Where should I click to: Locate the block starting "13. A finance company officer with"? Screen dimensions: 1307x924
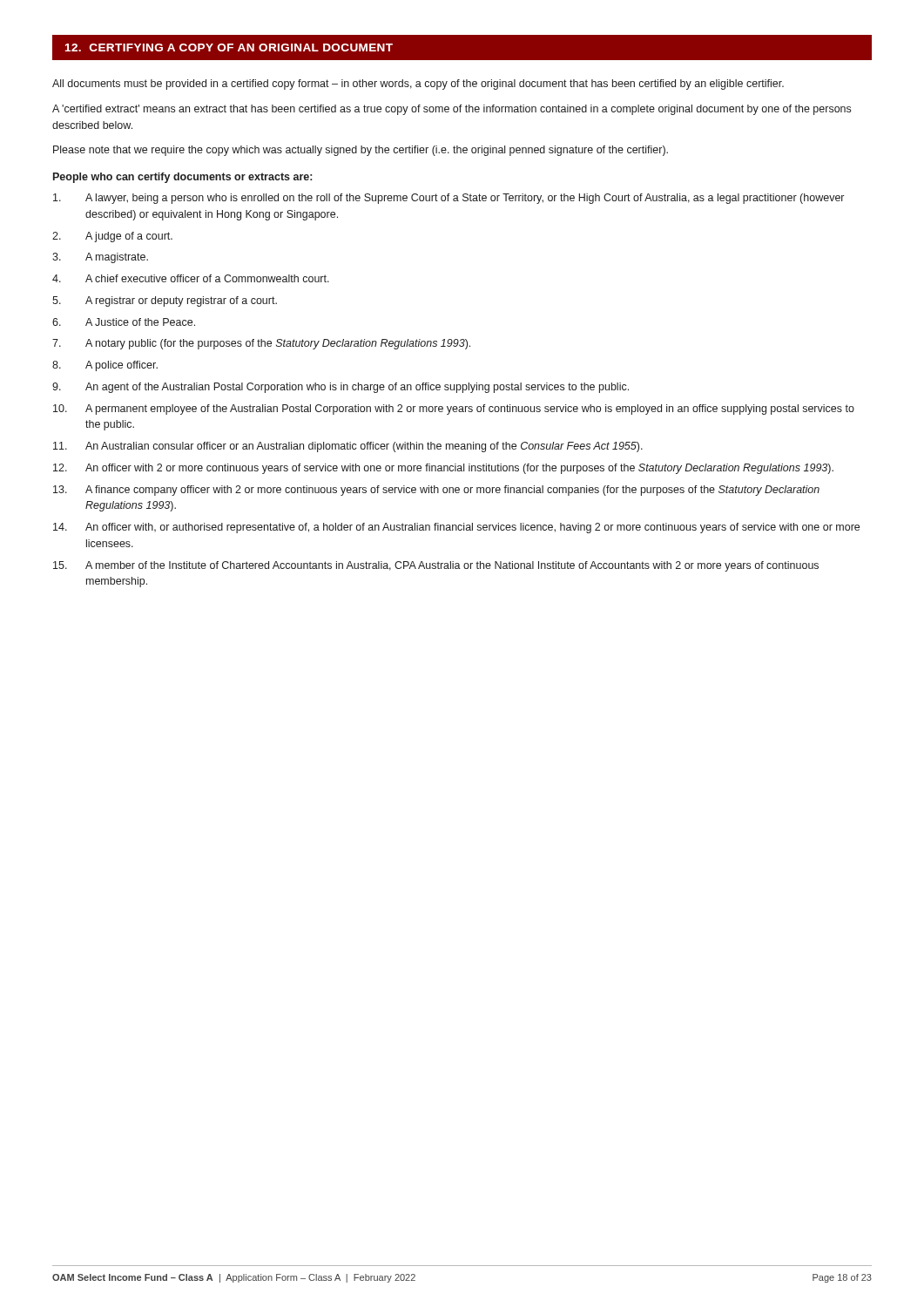click(x=462, y=498)
